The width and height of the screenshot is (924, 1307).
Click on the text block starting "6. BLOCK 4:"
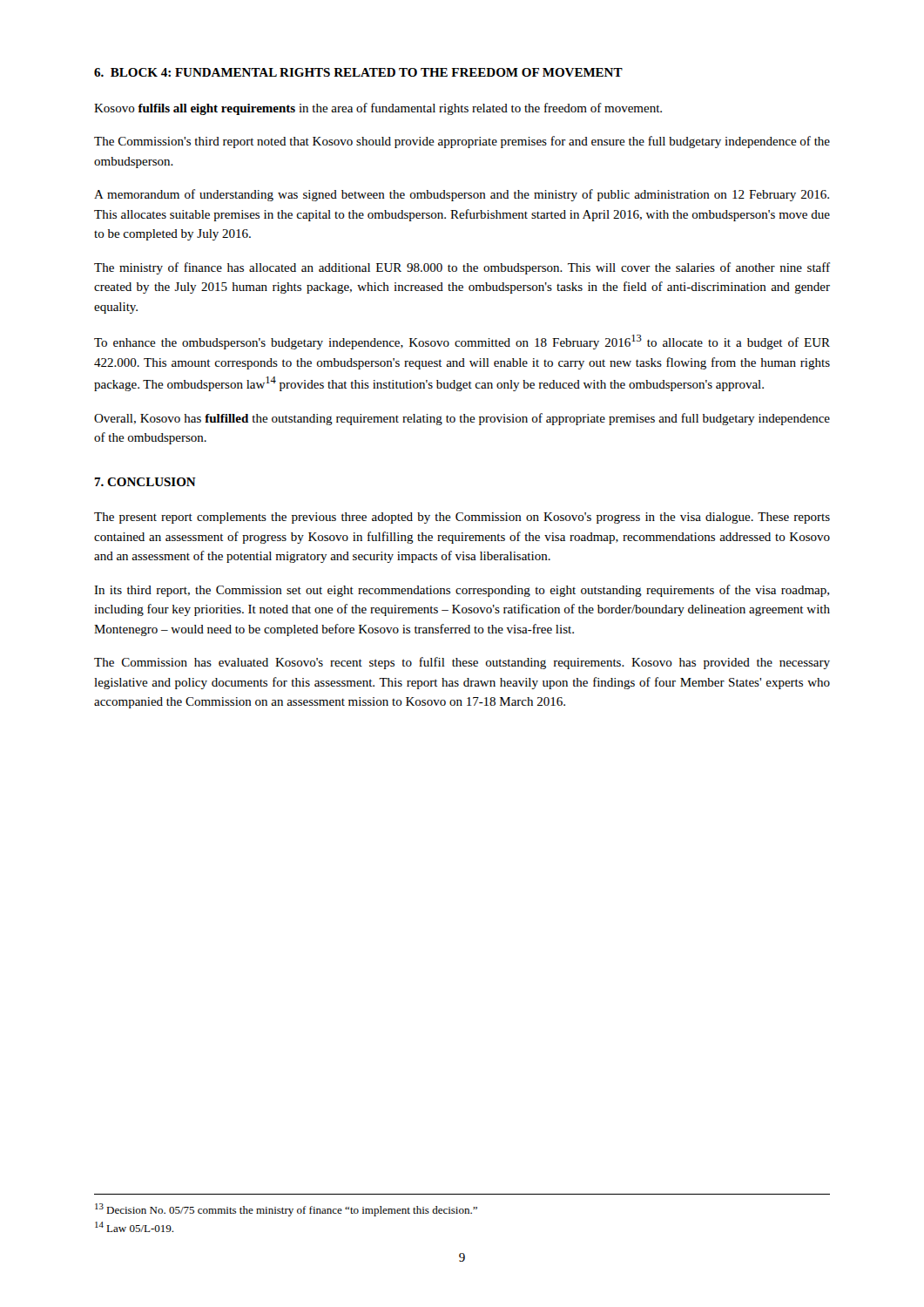[358, 72]
